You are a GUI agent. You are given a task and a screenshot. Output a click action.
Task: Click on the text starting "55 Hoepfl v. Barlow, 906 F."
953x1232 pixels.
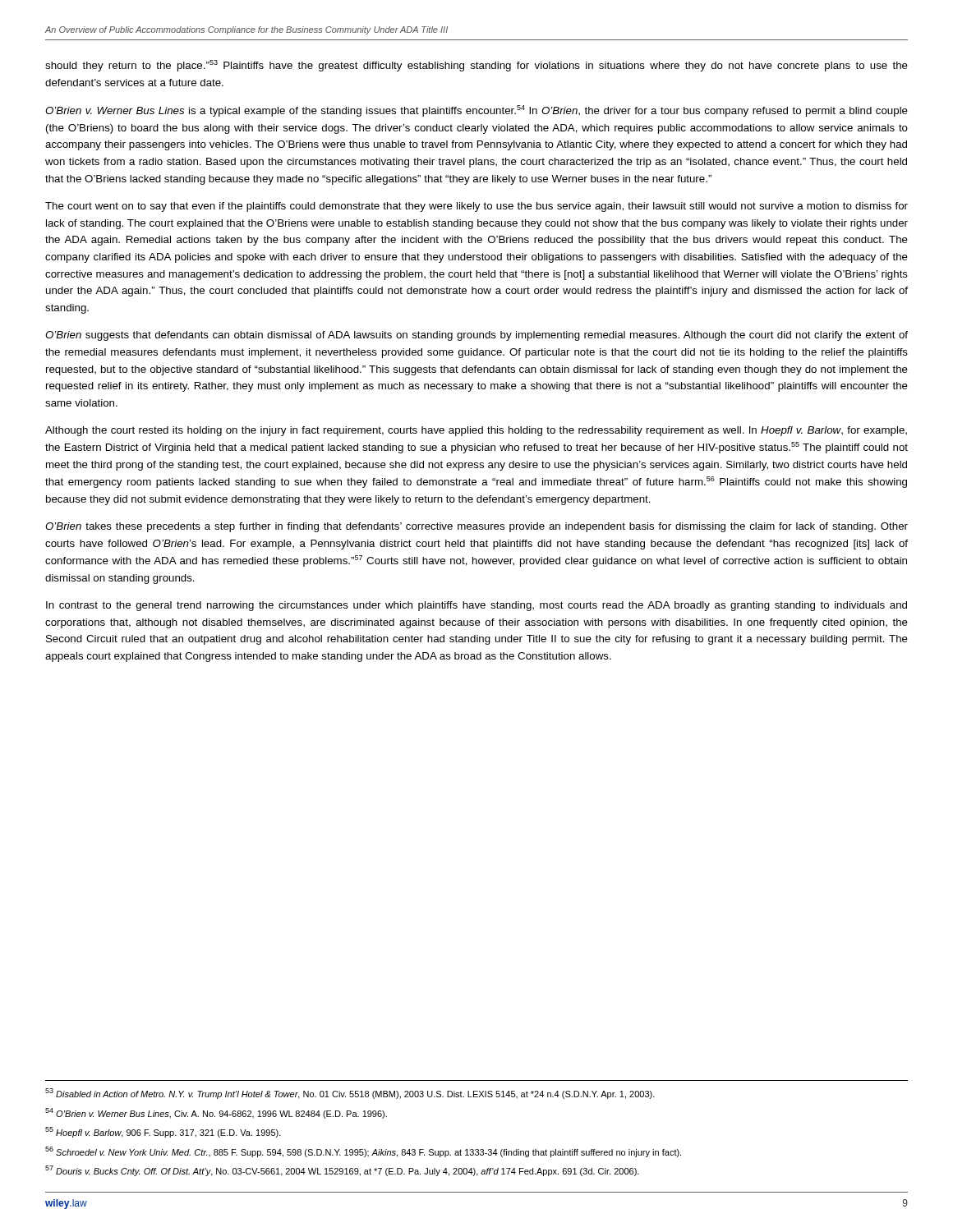[163, 1131]
